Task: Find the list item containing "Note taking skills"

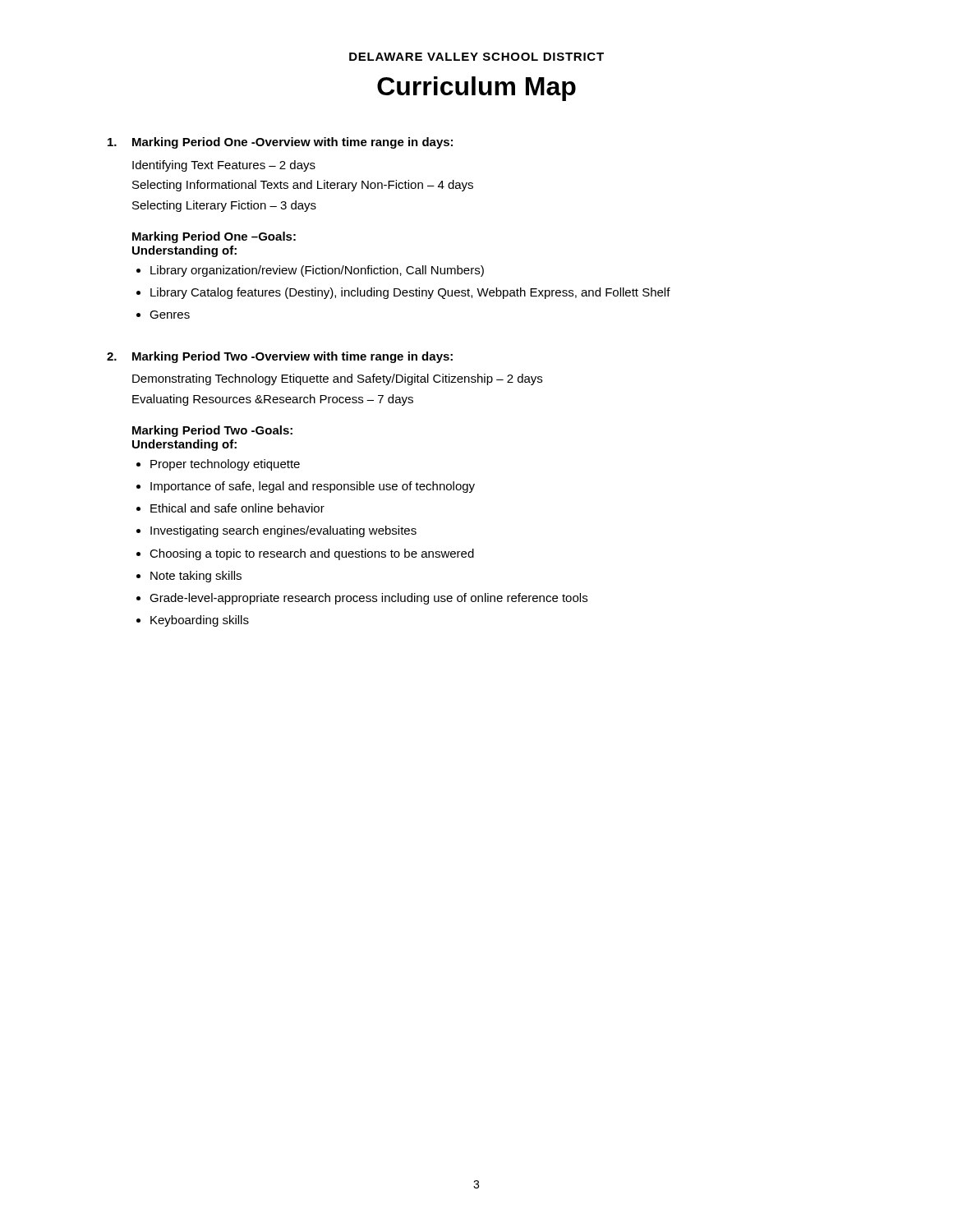Action: pyautogui.click(x=196, y=577)
